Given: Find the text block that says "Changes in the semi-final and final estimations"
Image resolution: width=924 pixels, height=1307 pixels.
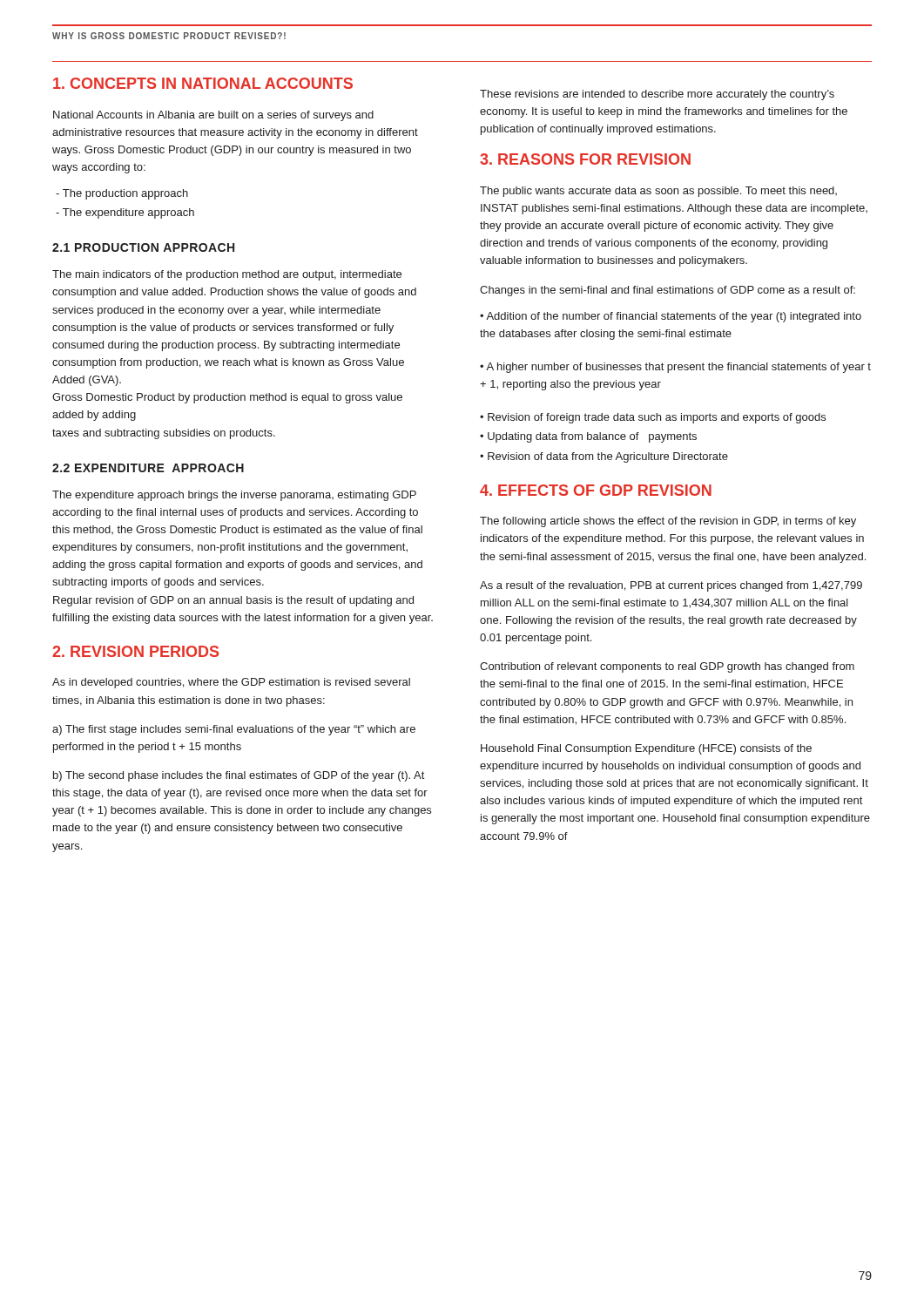Looking at the screenshot, I should (676, 290).
